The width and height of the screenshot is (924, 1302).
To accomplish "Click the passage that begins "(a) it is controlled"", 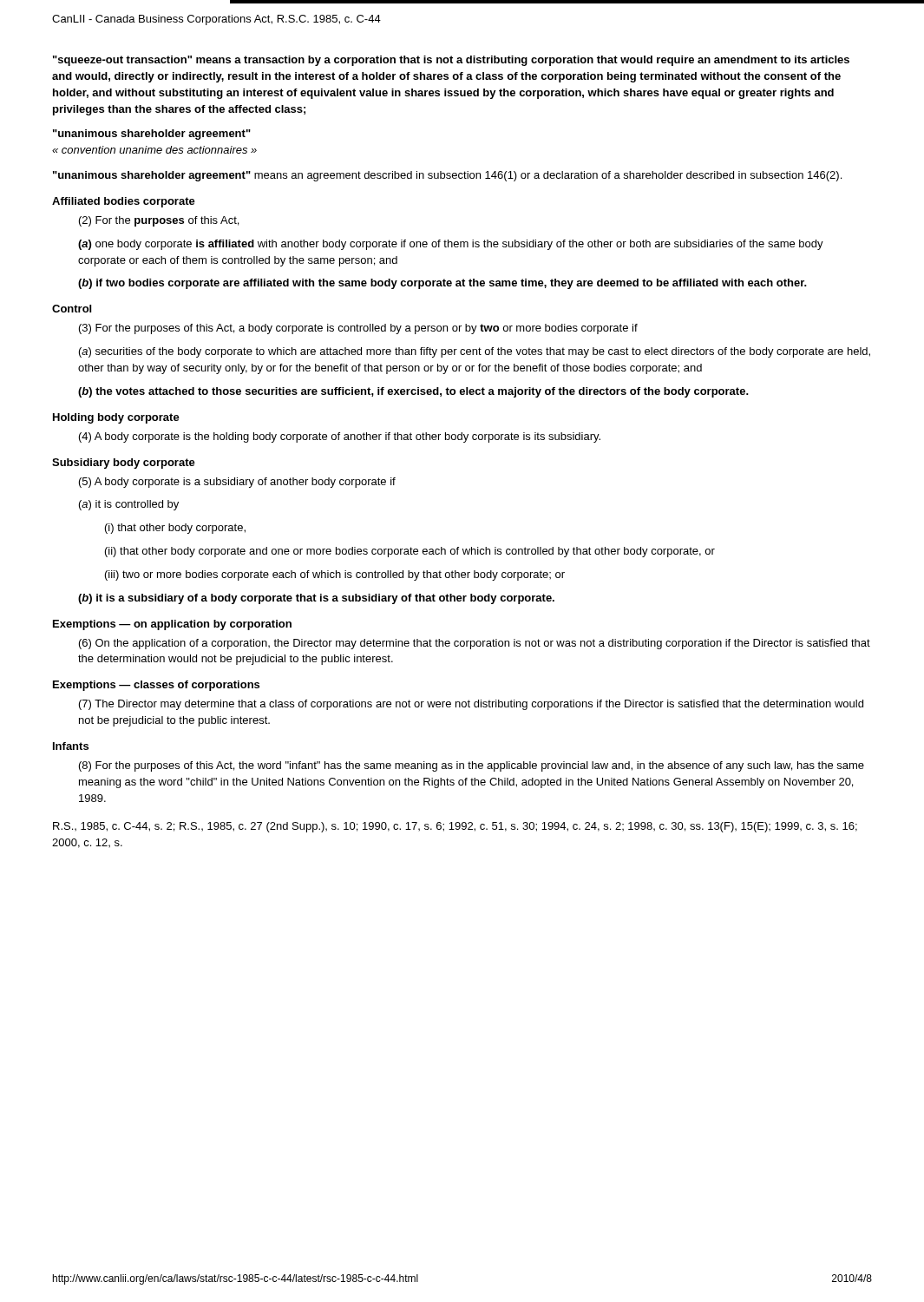I will point(129,504).
